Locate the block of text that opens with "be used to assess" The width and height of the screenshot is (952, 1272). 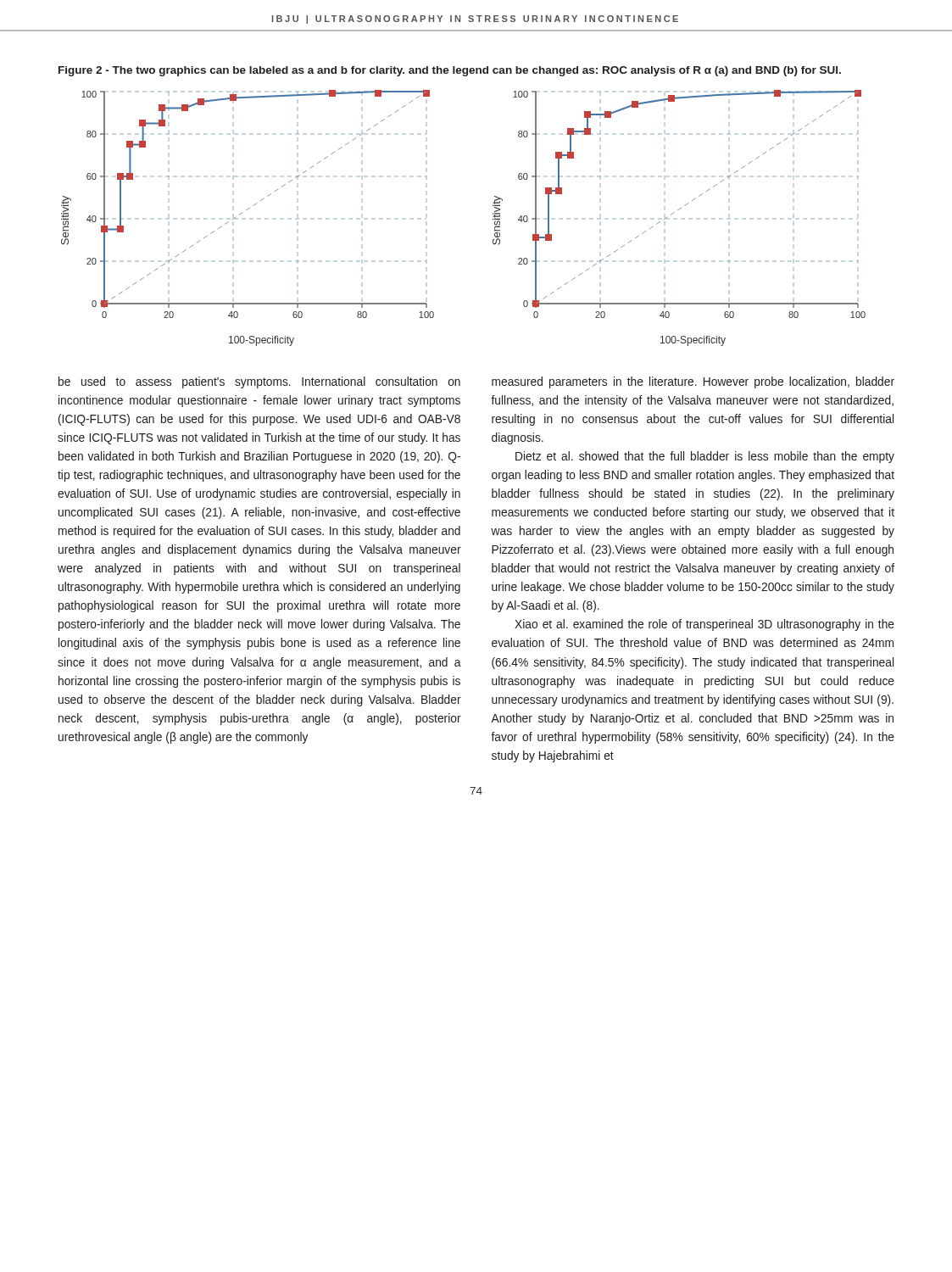(x=259, y=560)
